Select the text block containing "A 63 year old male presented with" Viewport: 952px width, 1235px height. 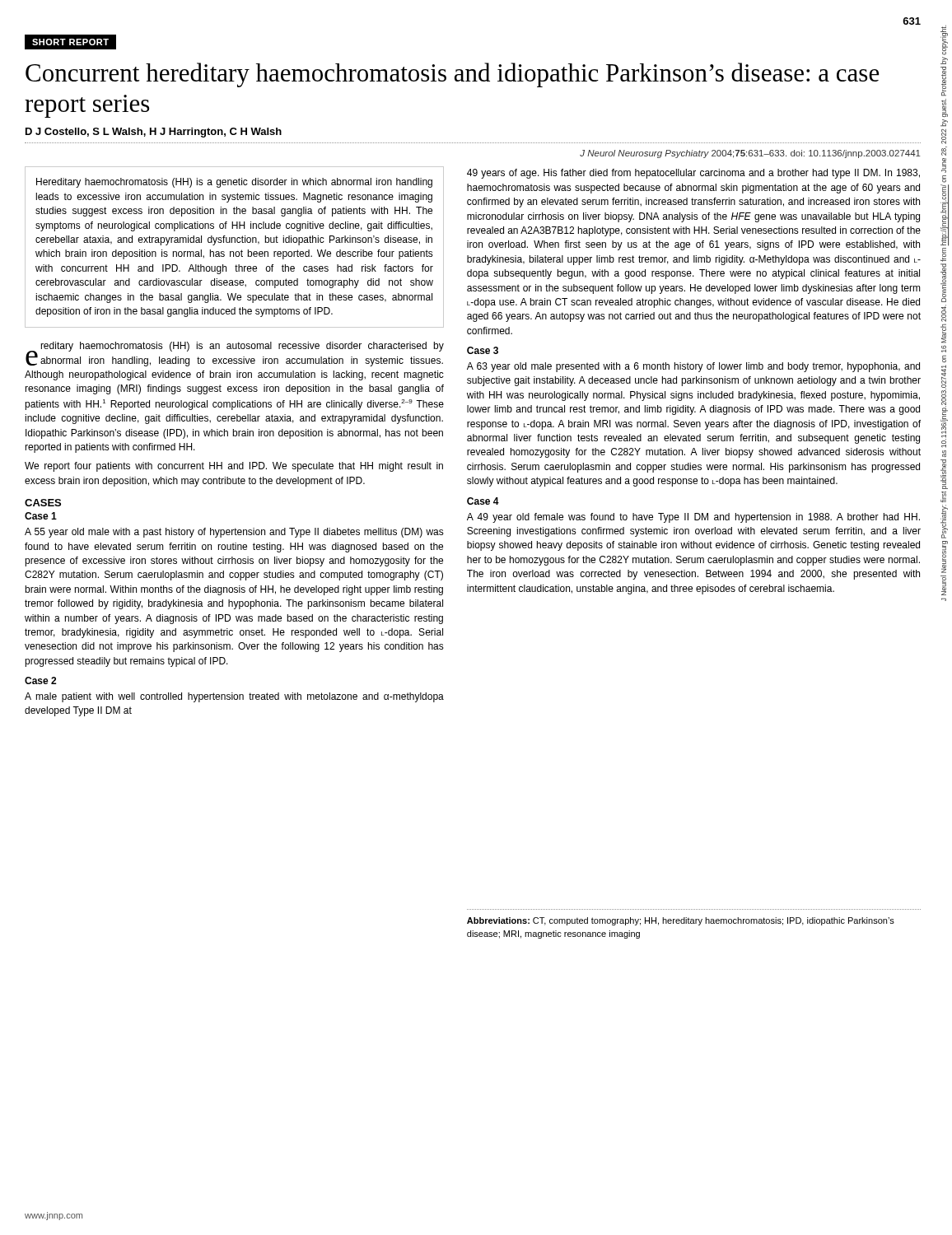coord(694,424)
